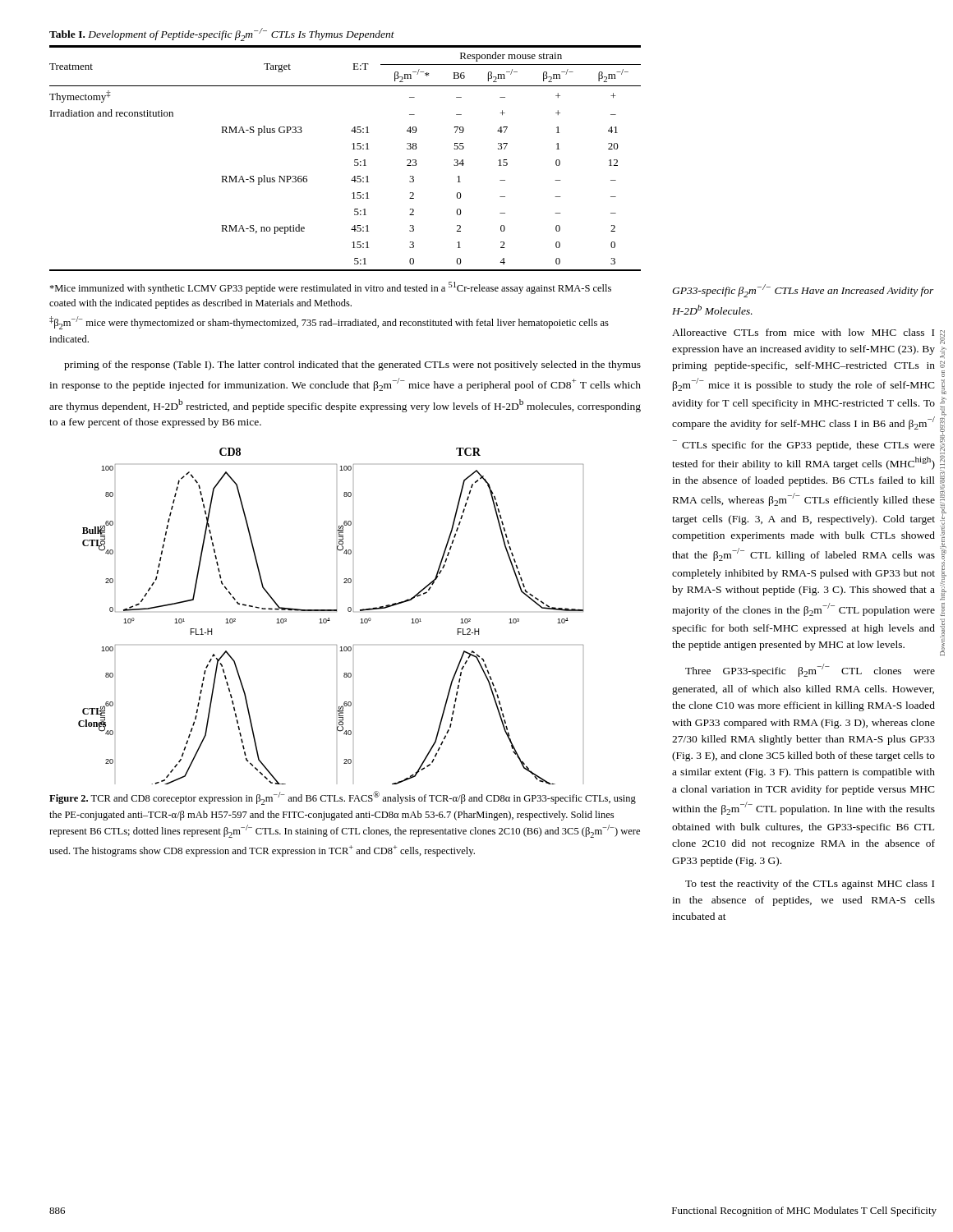Find the table that mentions "Responder mouse strain"
Viewport: 953px width, 1232px height.
(345, 148)
